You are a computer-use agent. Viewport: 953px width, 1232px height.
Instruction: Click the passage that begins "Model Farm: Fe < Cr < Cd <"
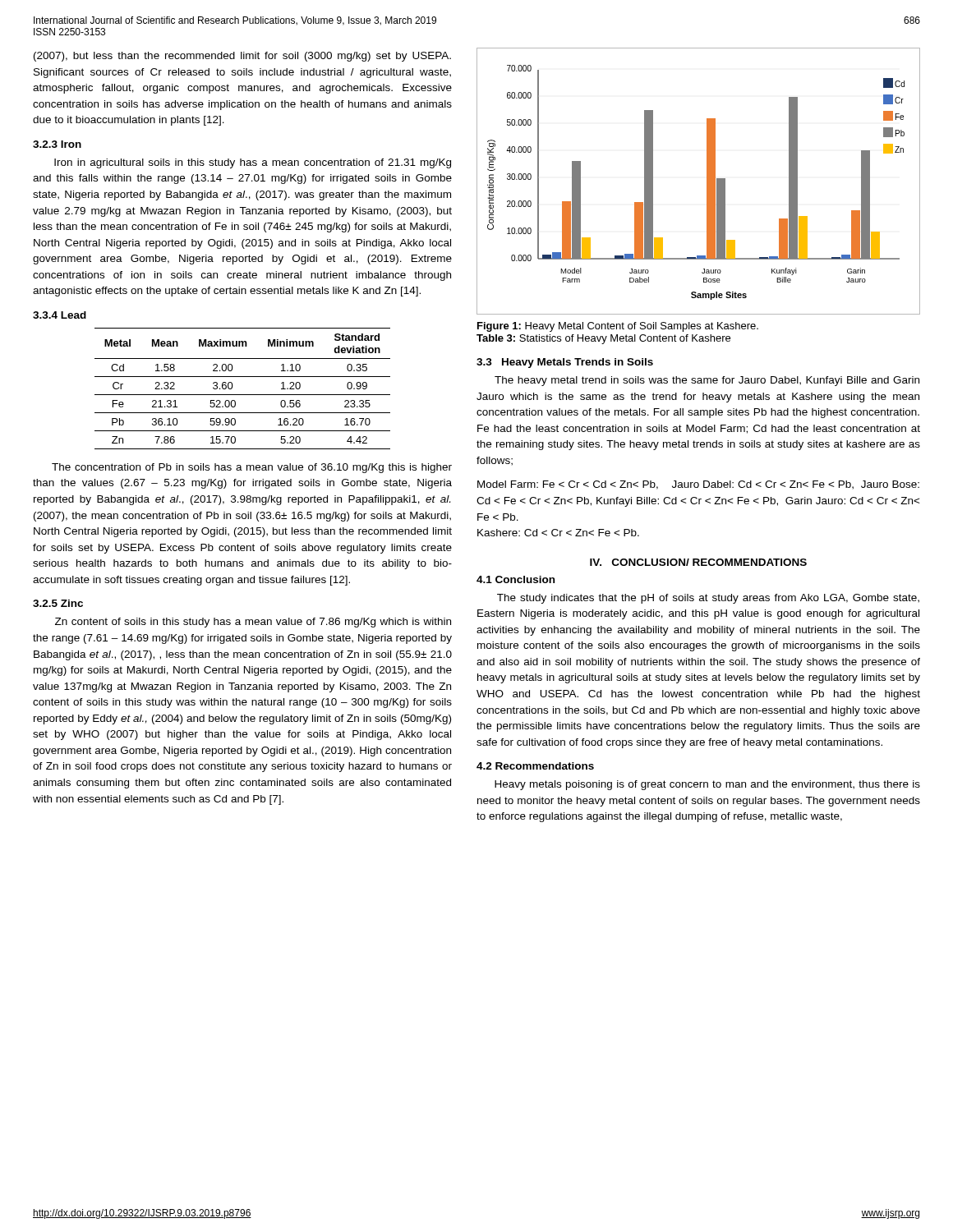698,509
